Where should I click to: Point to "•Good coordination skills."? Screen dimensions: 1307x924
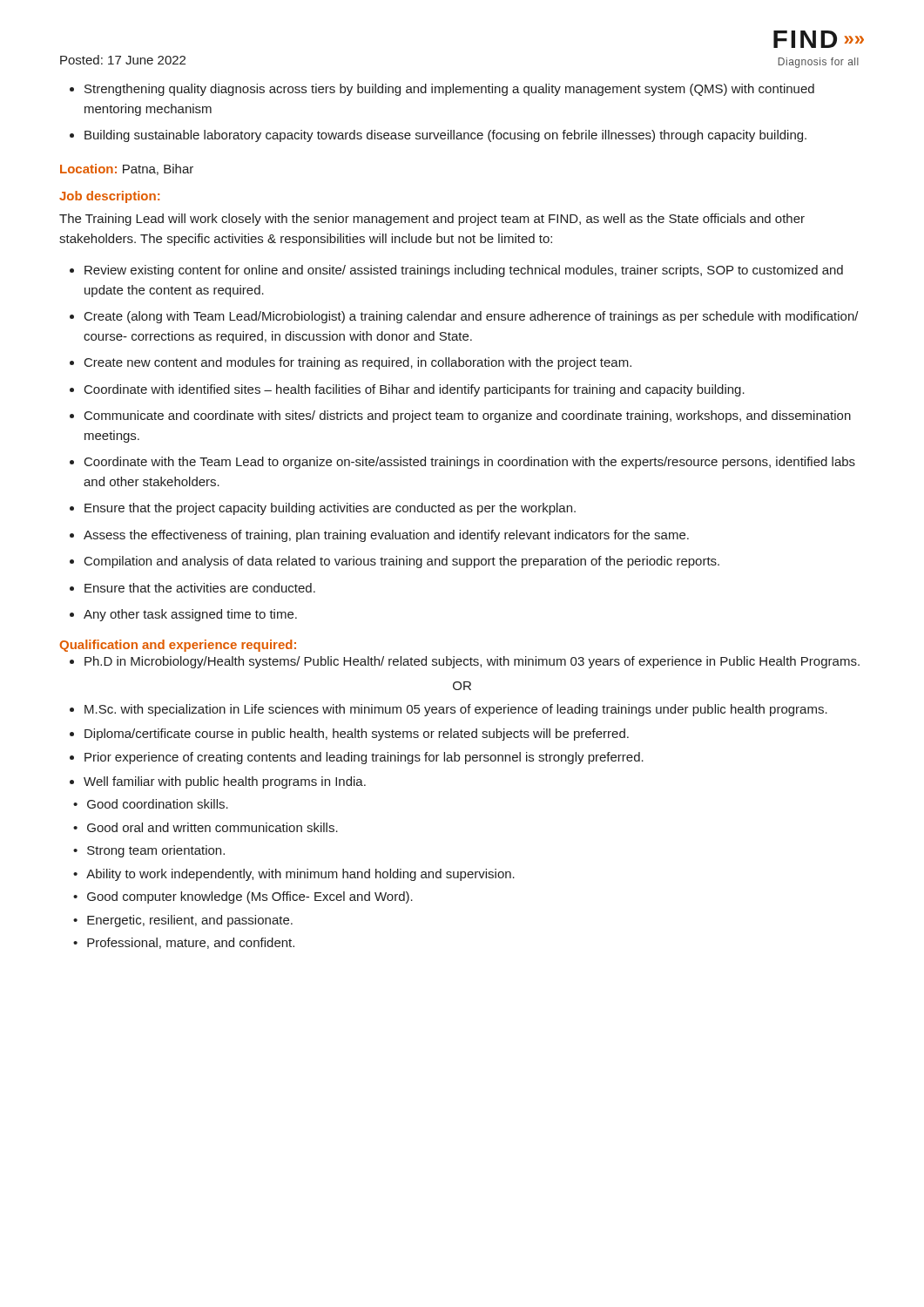pyautogui.click(x=151, y=804)
